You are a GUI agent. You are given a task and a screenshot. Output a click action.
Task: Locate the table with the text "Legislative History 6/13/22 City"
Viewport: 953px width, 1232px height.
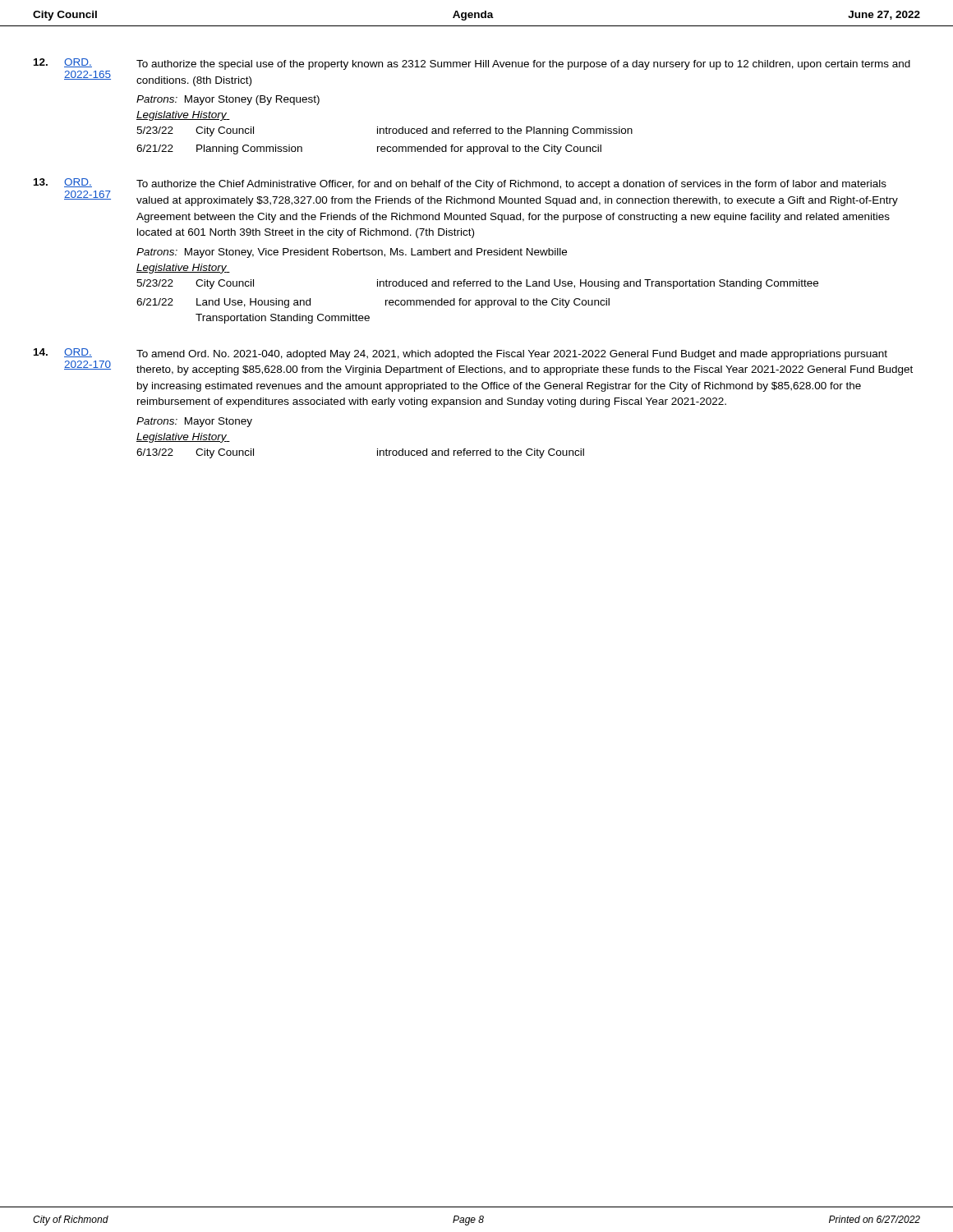pyautogui.click(x=476, y=445)
